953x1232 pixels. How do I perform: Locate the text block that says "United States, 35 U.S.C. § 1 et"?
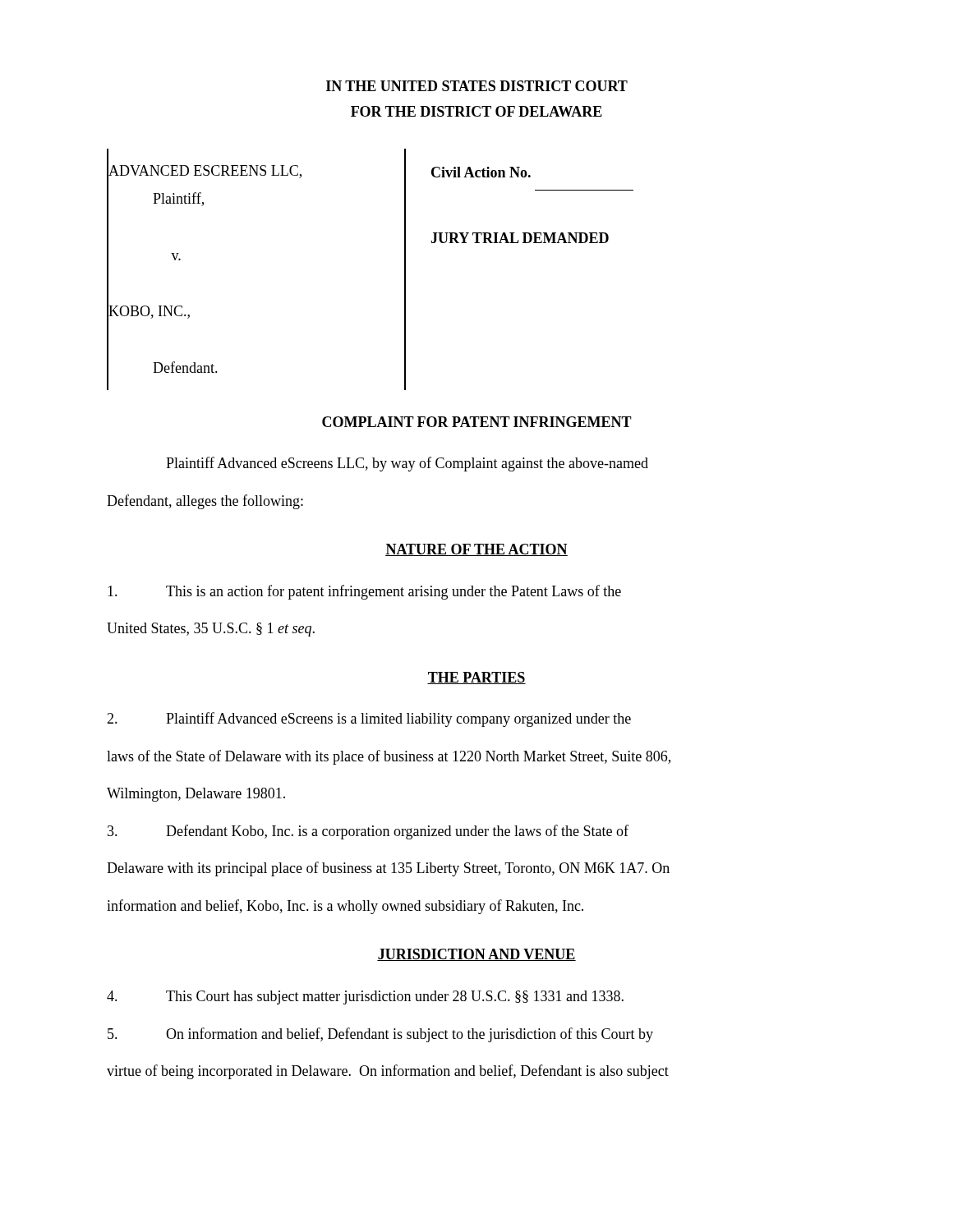coord(211,629)
